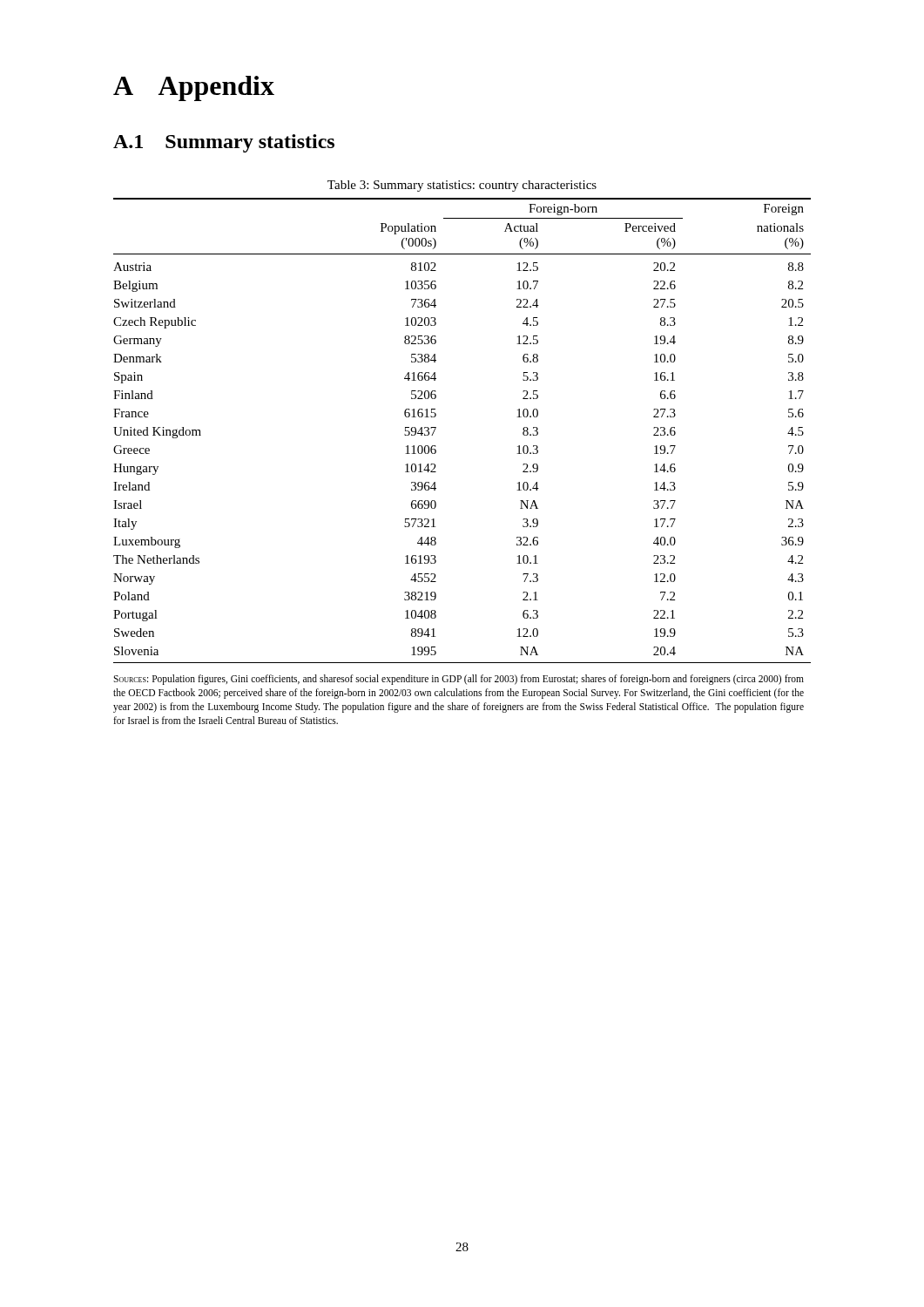Point to the caption beginning "Table 3: Summary statistics:"
The height and width of the screenshot is (1307, 924).
tap(462, 185)
